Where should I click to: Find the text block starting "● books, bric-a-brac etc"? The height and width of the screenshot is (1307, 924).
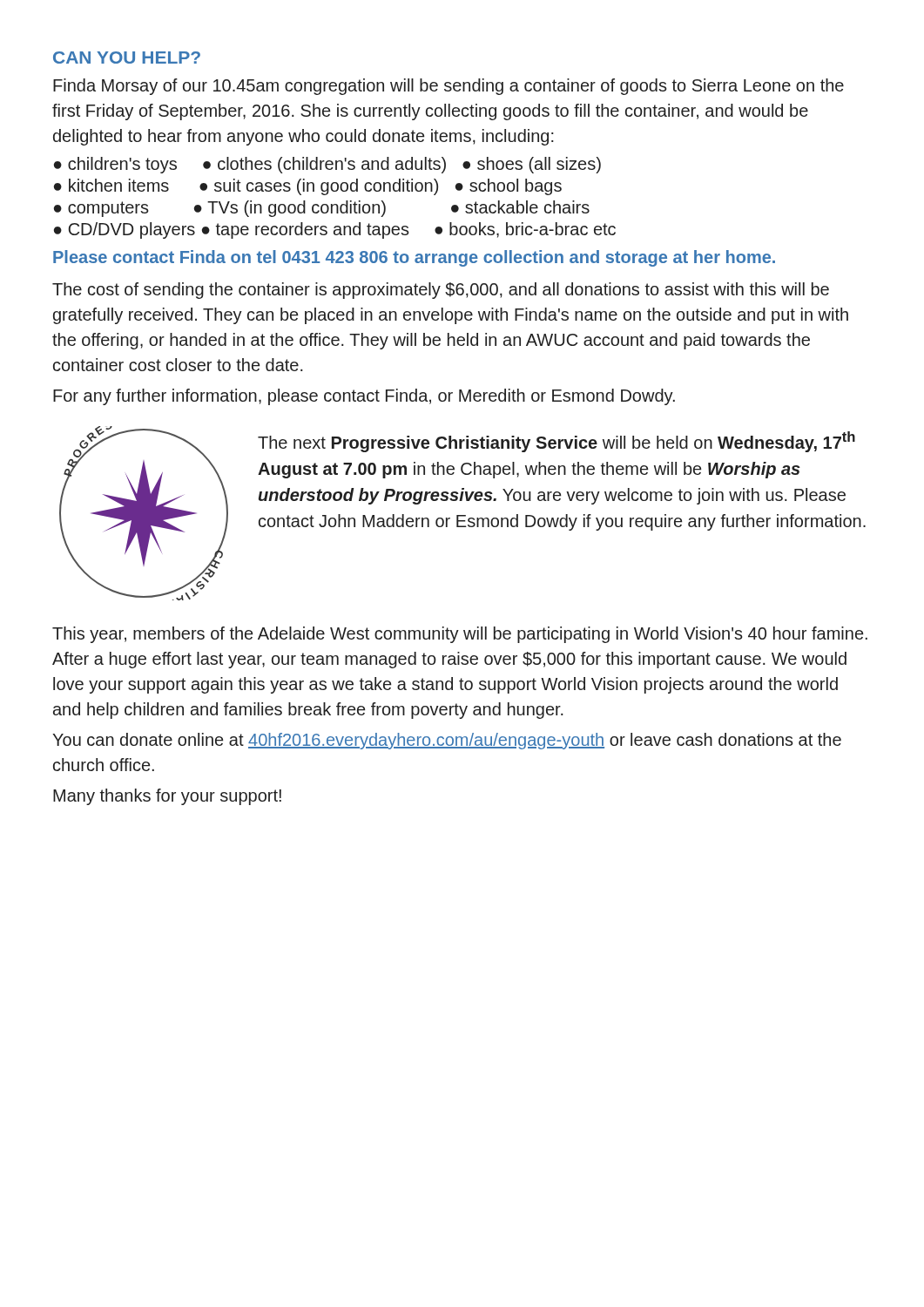tap(525, 229)
